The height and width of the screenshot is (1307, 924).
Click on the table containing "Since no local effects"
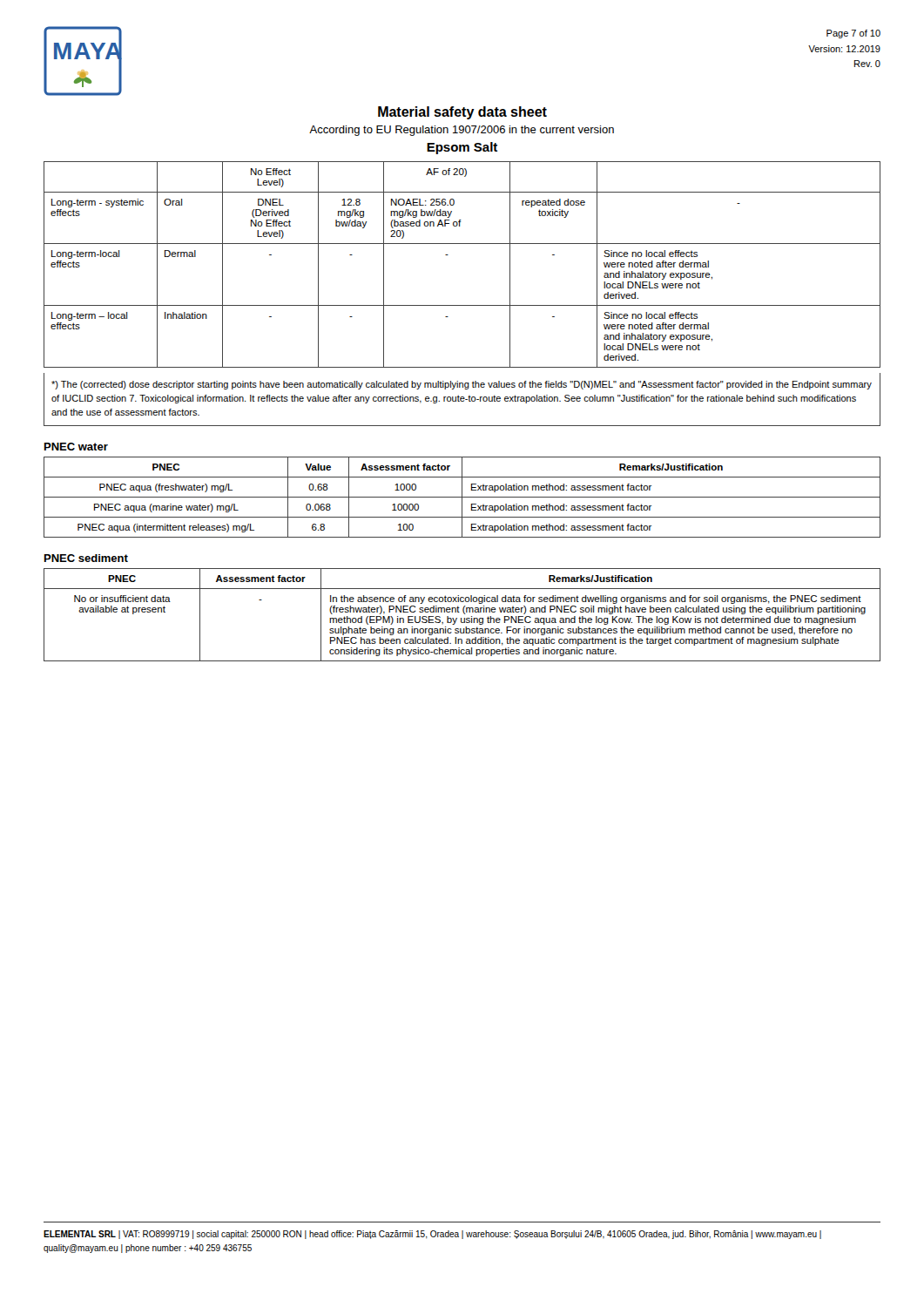(462, 264)
